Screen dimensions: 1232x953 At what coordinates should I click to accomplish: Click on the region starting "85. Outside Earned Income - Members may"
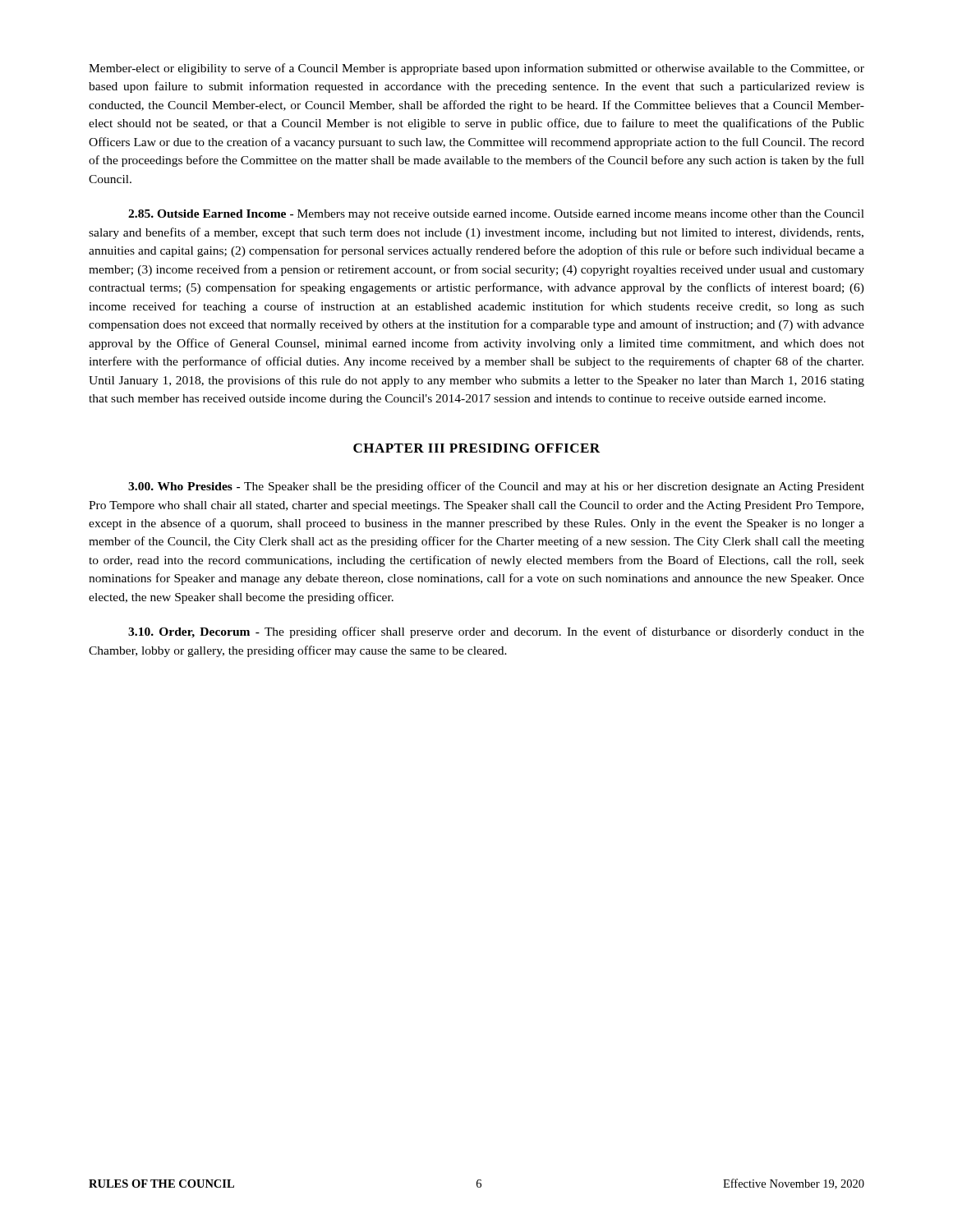pos(476,306)
